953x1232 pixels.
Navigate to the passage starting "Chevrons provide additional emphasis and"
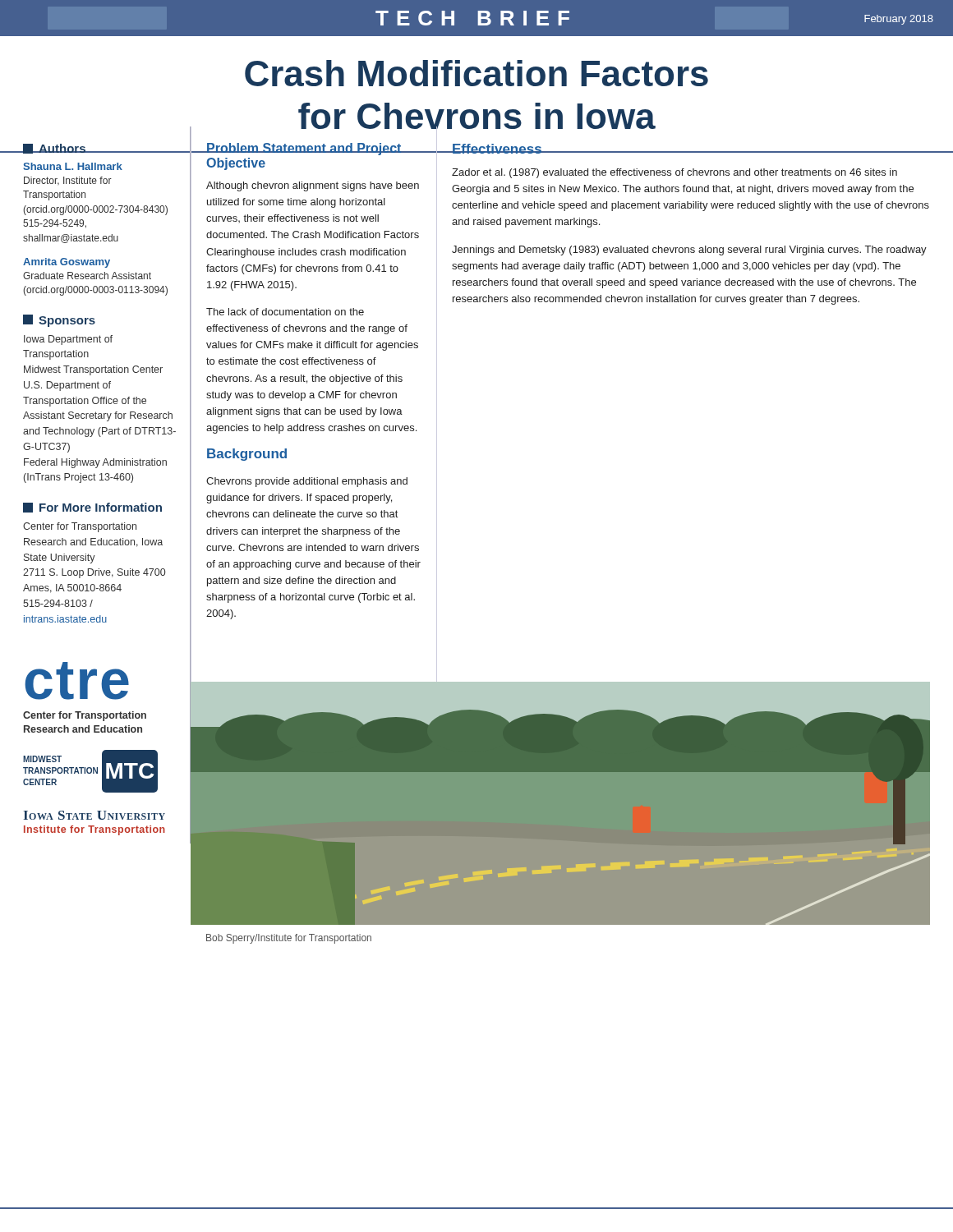(x=314, y=548)
